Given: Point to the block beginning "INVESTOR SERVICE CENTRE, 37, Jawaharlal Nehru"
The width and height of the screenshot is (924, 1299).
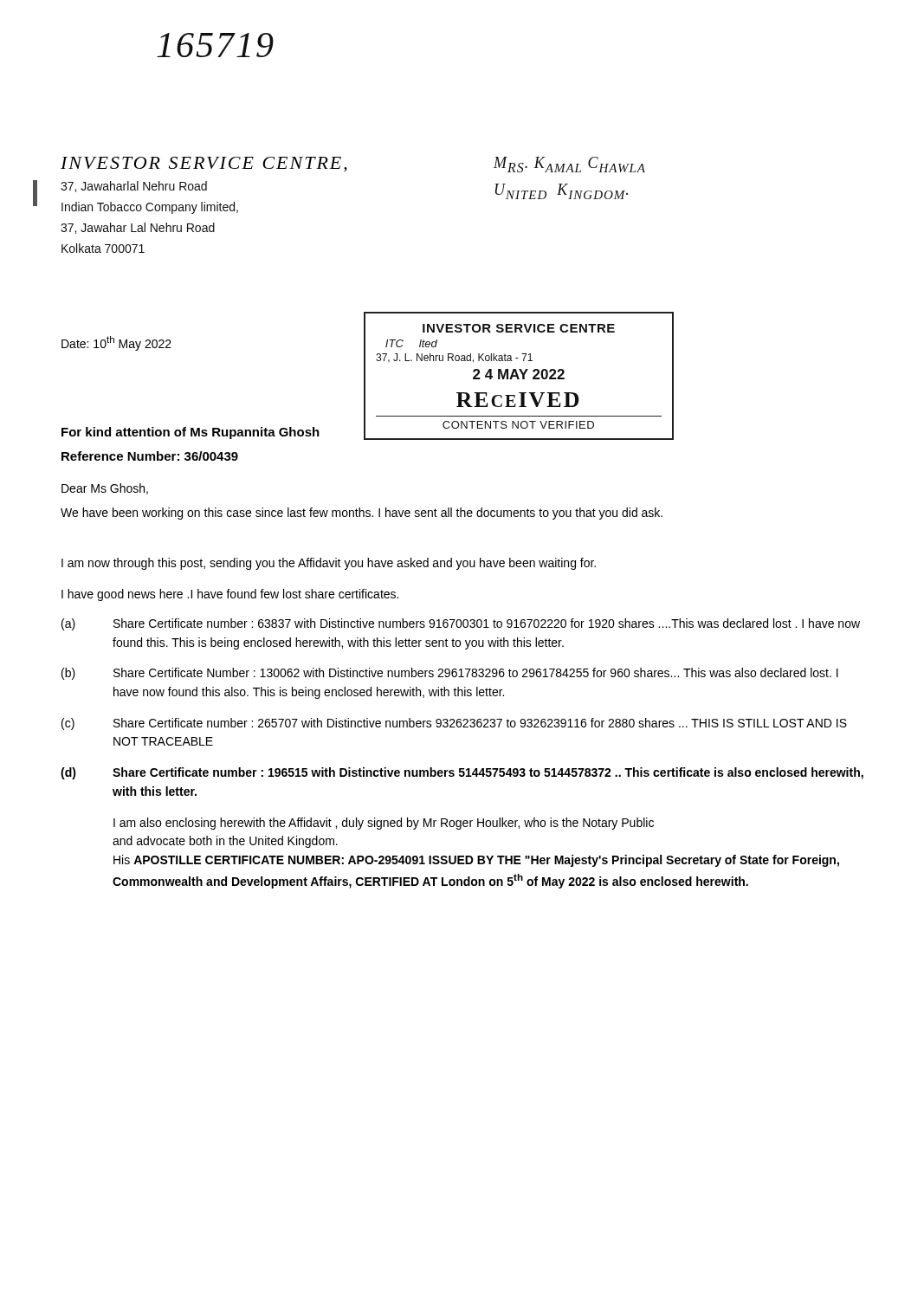Looking at the screenshot, I should coord(205,204).
